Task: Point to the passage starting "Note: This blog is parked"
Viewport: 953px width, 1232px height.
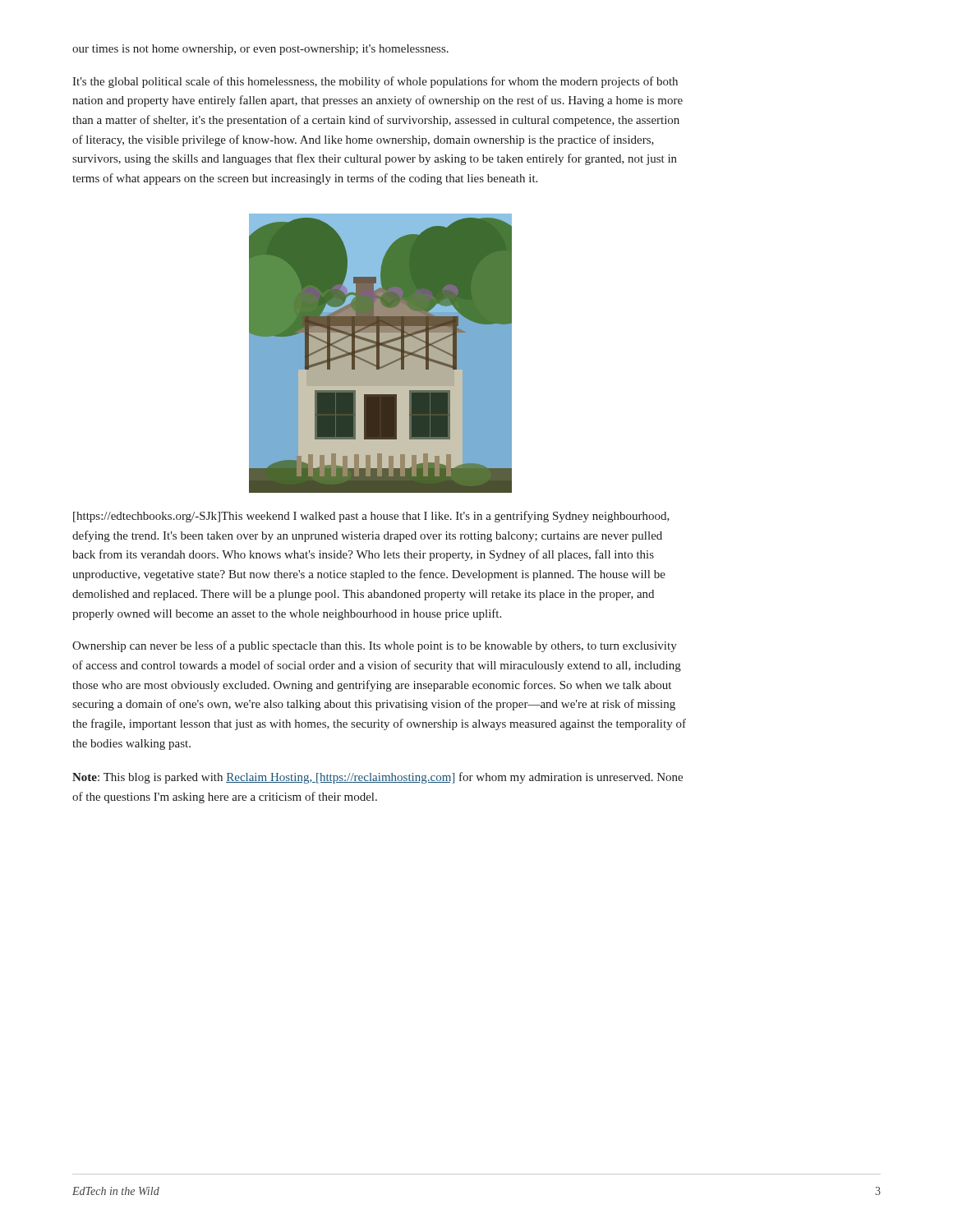Action: [x=378, y=787]
